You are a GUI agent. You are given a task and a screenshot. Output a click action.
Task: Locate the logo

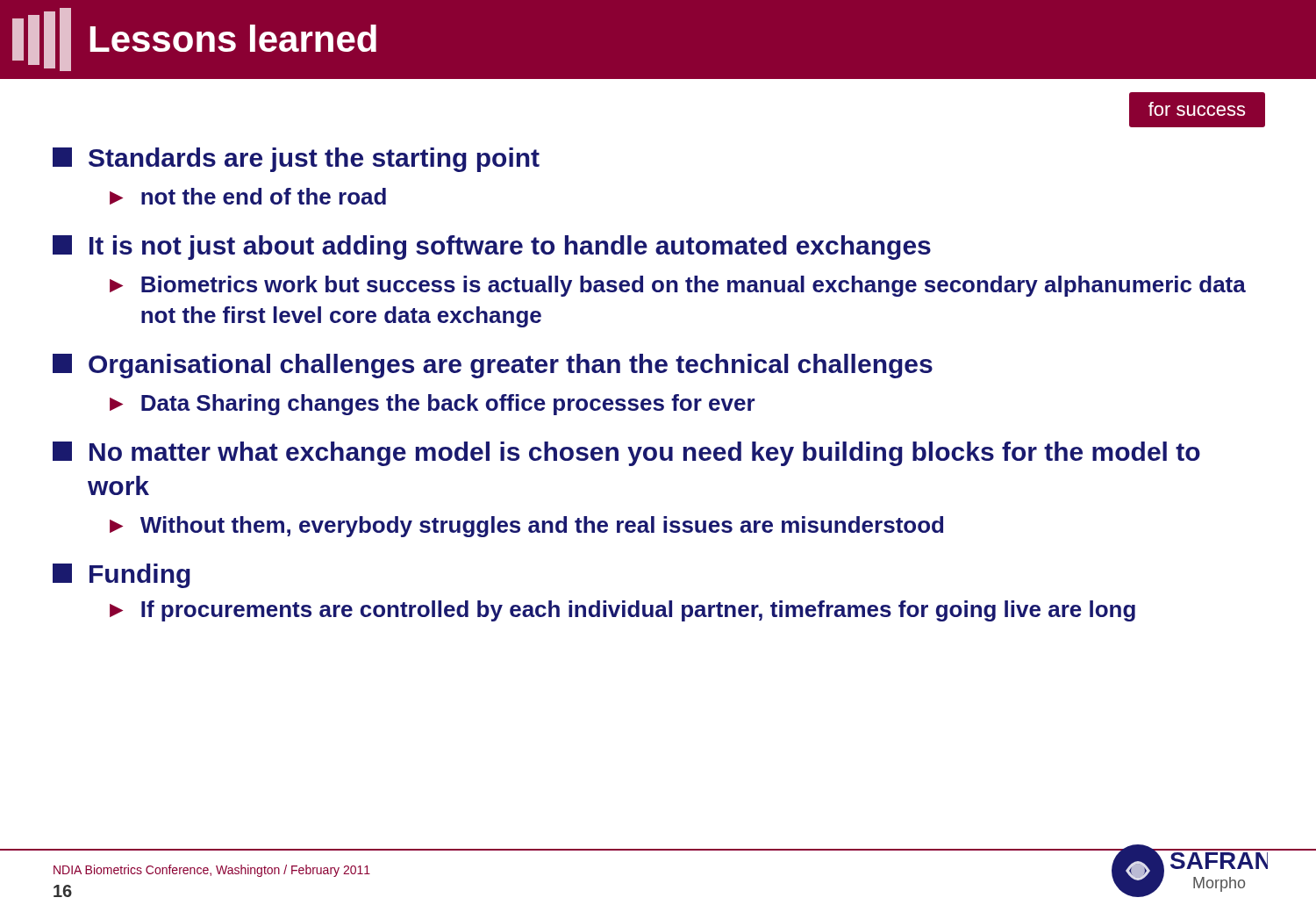point(1189,871)
